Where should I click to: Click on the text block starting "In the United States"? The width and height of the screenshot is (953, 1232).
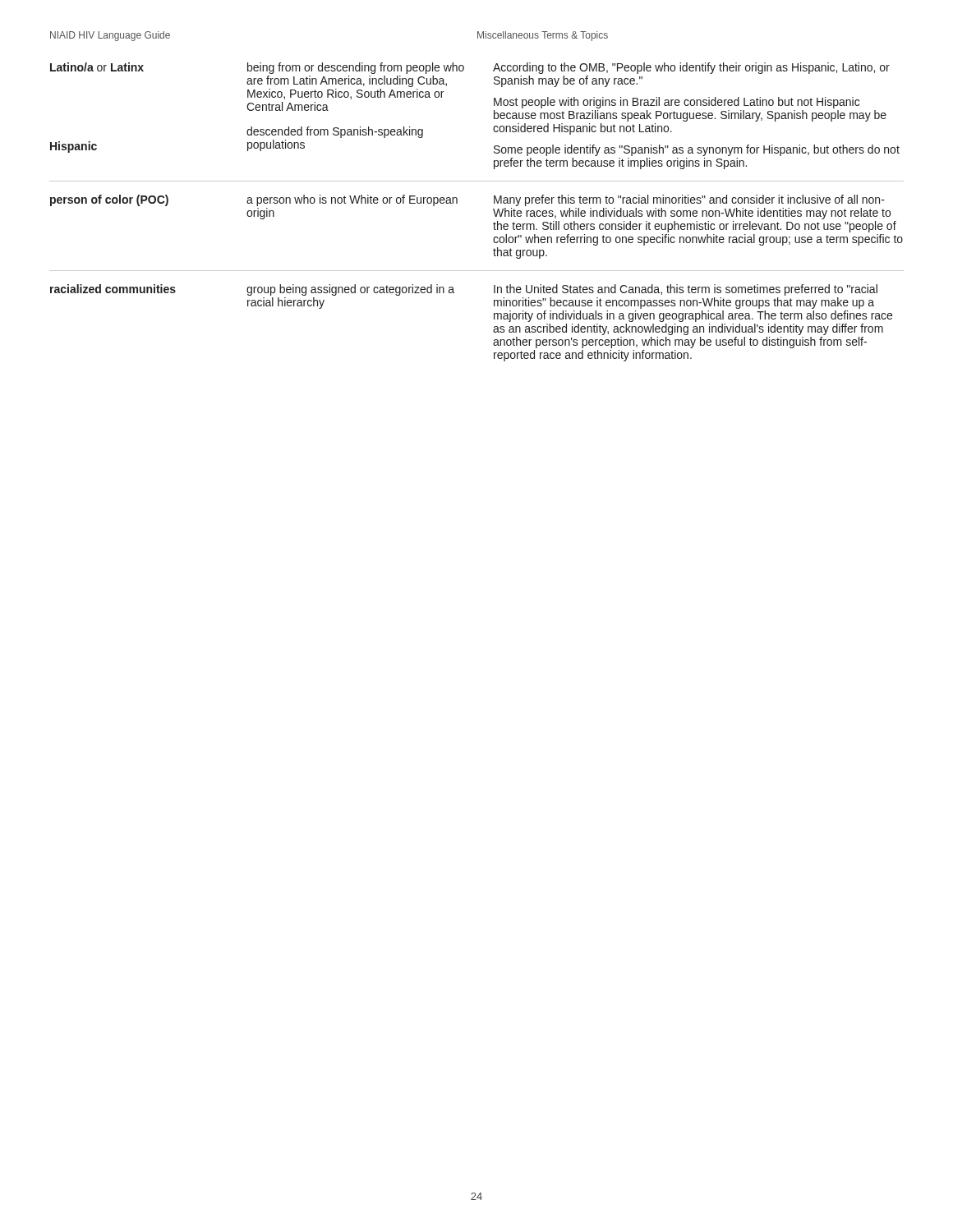pos(698,322)
